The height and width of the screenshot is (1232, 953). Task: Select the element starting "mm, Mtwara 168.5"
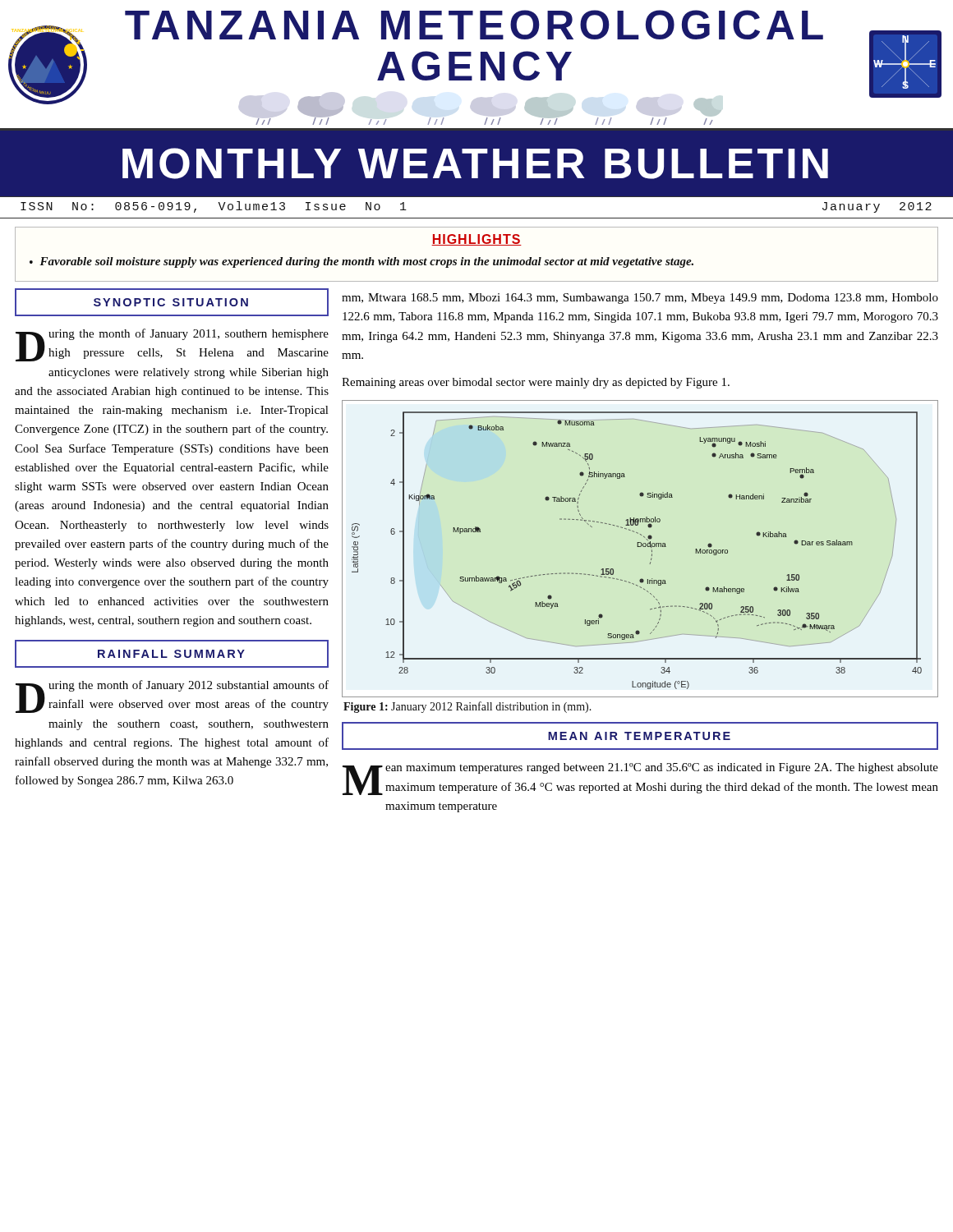pyautogui.click(x=640, y=326)
